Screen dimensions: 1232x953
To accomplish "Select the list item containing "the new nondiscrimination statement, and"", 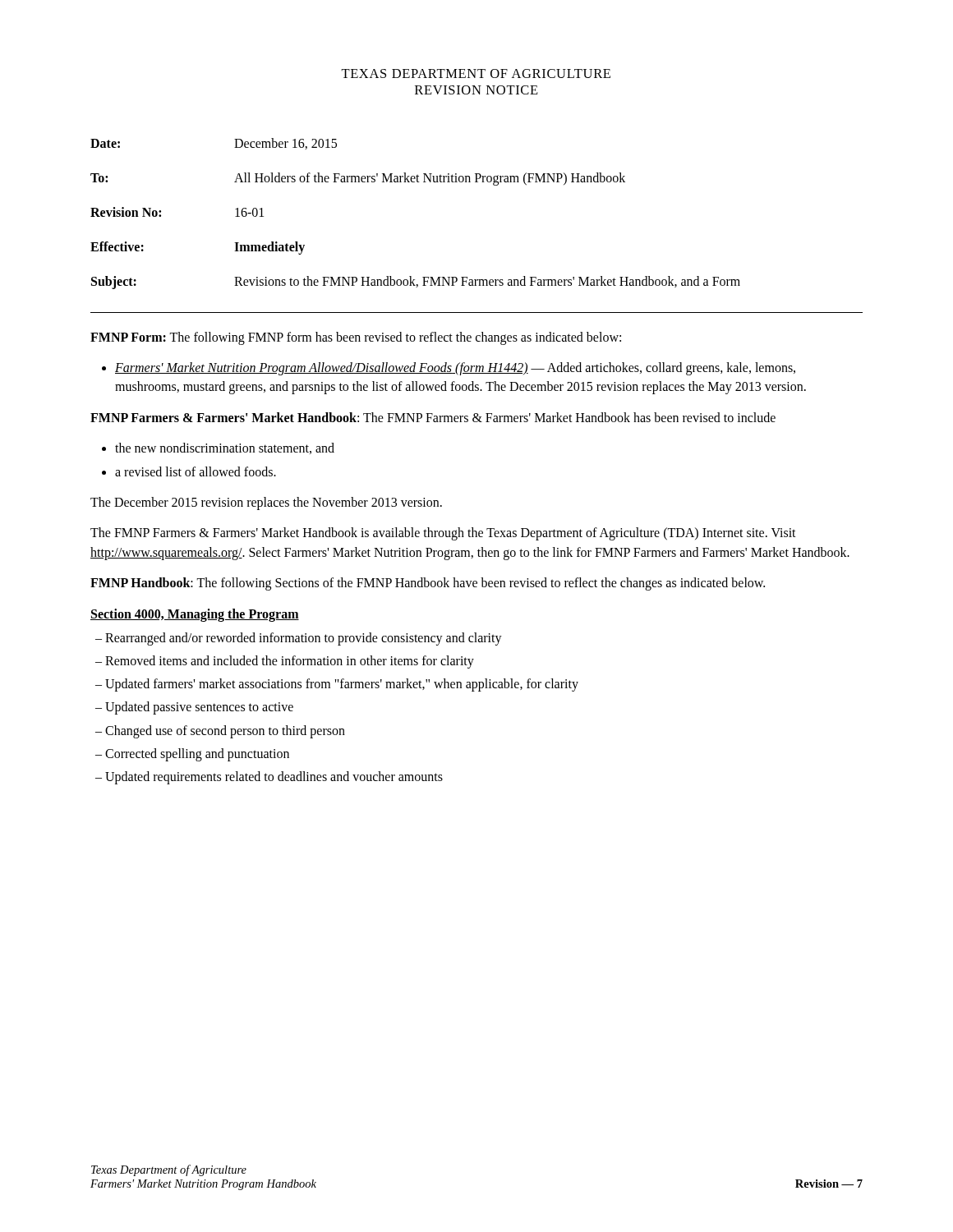I will pyautogui.click(x=225, y=448).
